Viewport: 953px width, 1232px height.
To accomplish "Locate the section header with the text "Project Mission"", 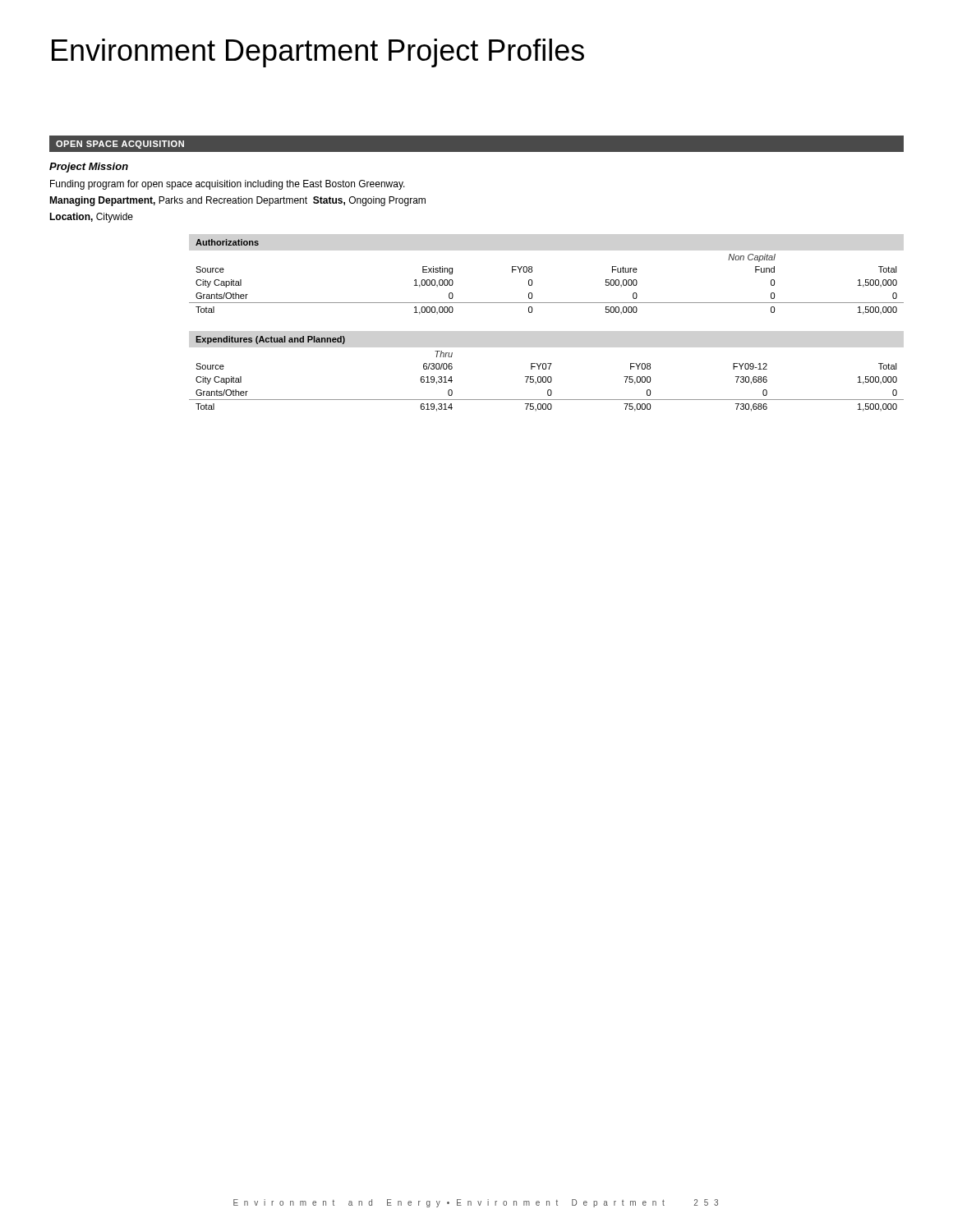I will coord(89,166).
